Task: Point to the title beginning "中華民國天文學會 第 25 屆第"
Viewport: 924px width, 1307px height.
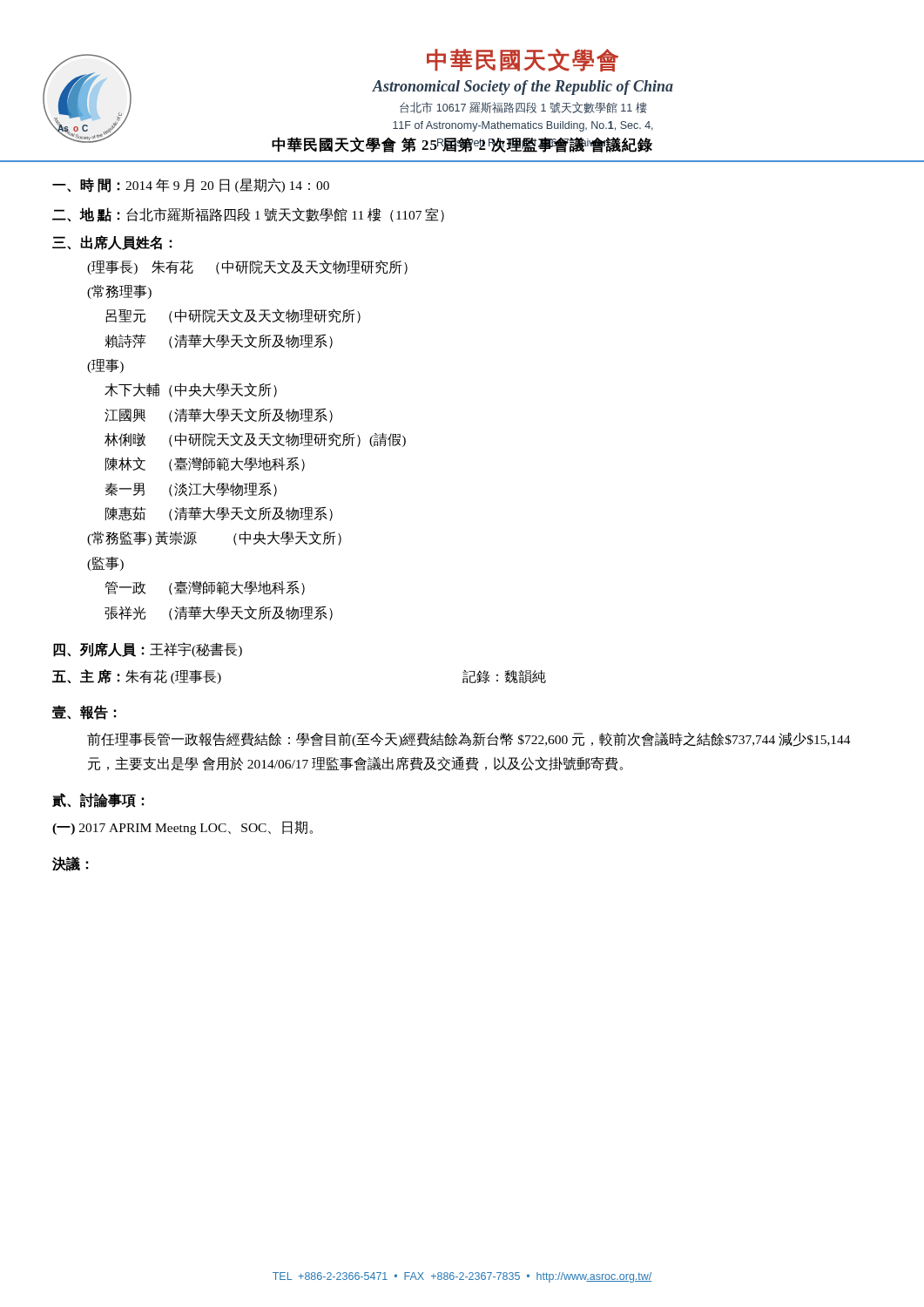Action: [x=462, y=145]
